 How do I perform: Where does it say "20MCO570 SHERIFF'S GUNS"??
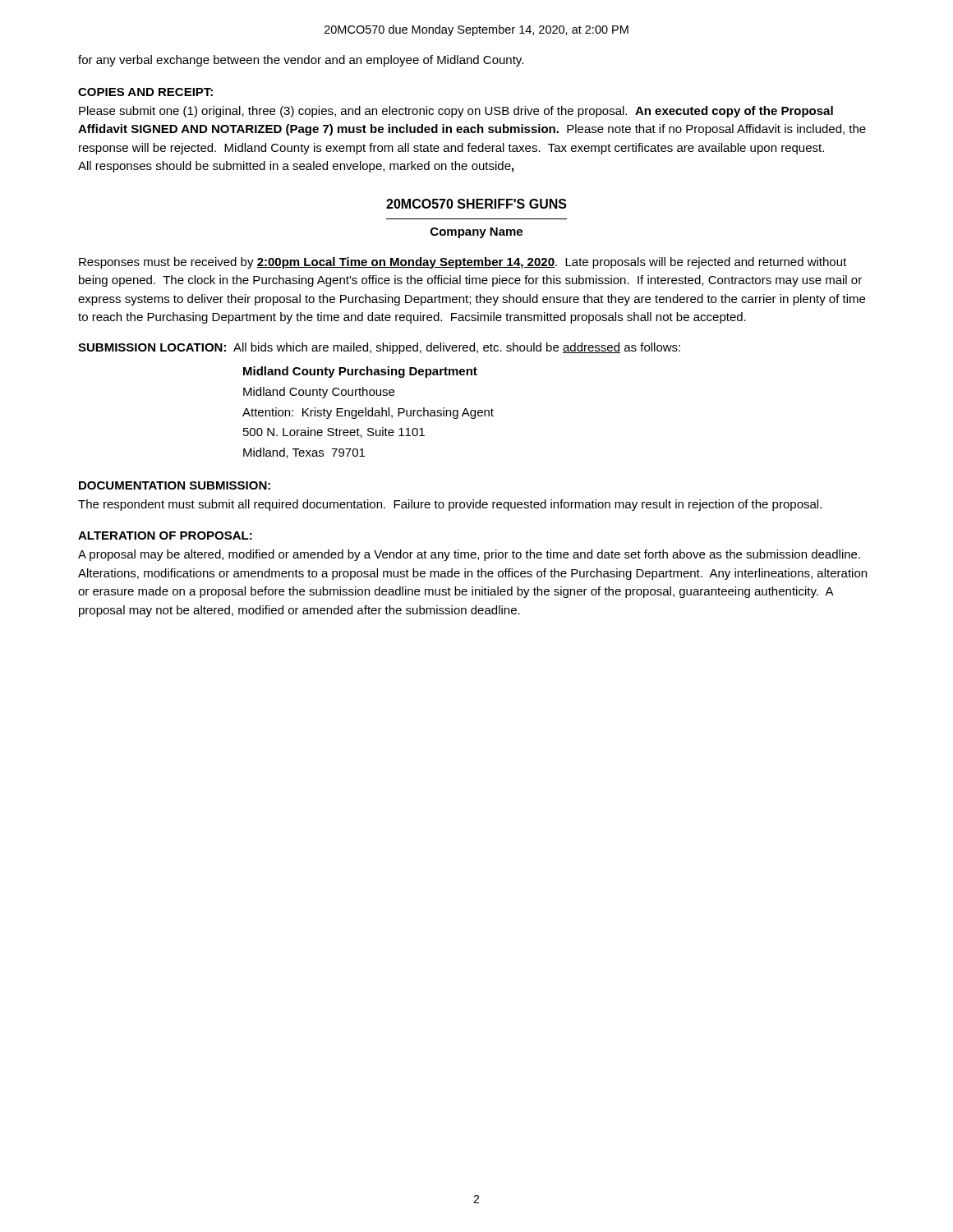click(476, 204)
